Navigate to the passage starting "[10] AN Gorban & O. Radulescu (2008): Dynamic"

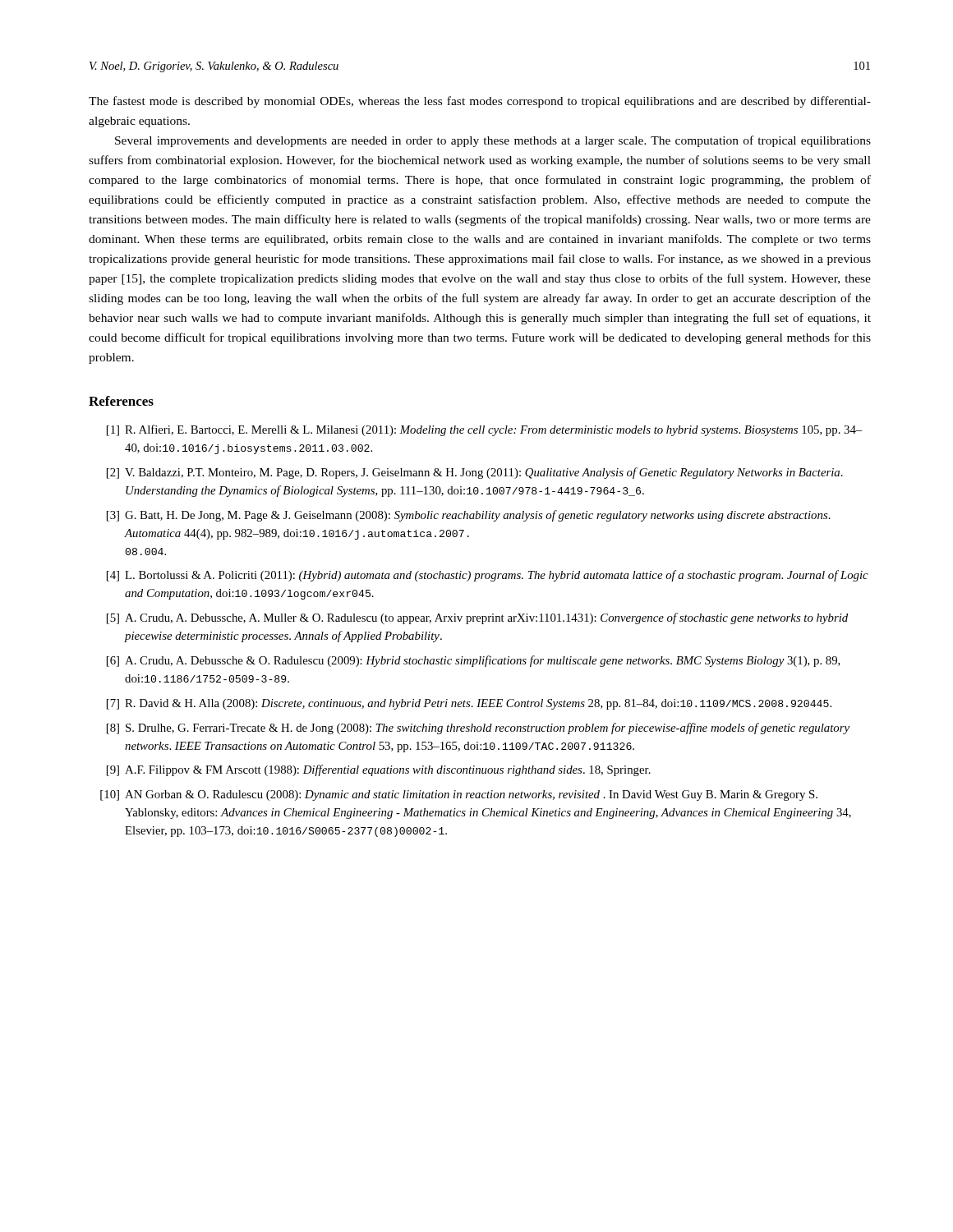[x=480, y=813]
